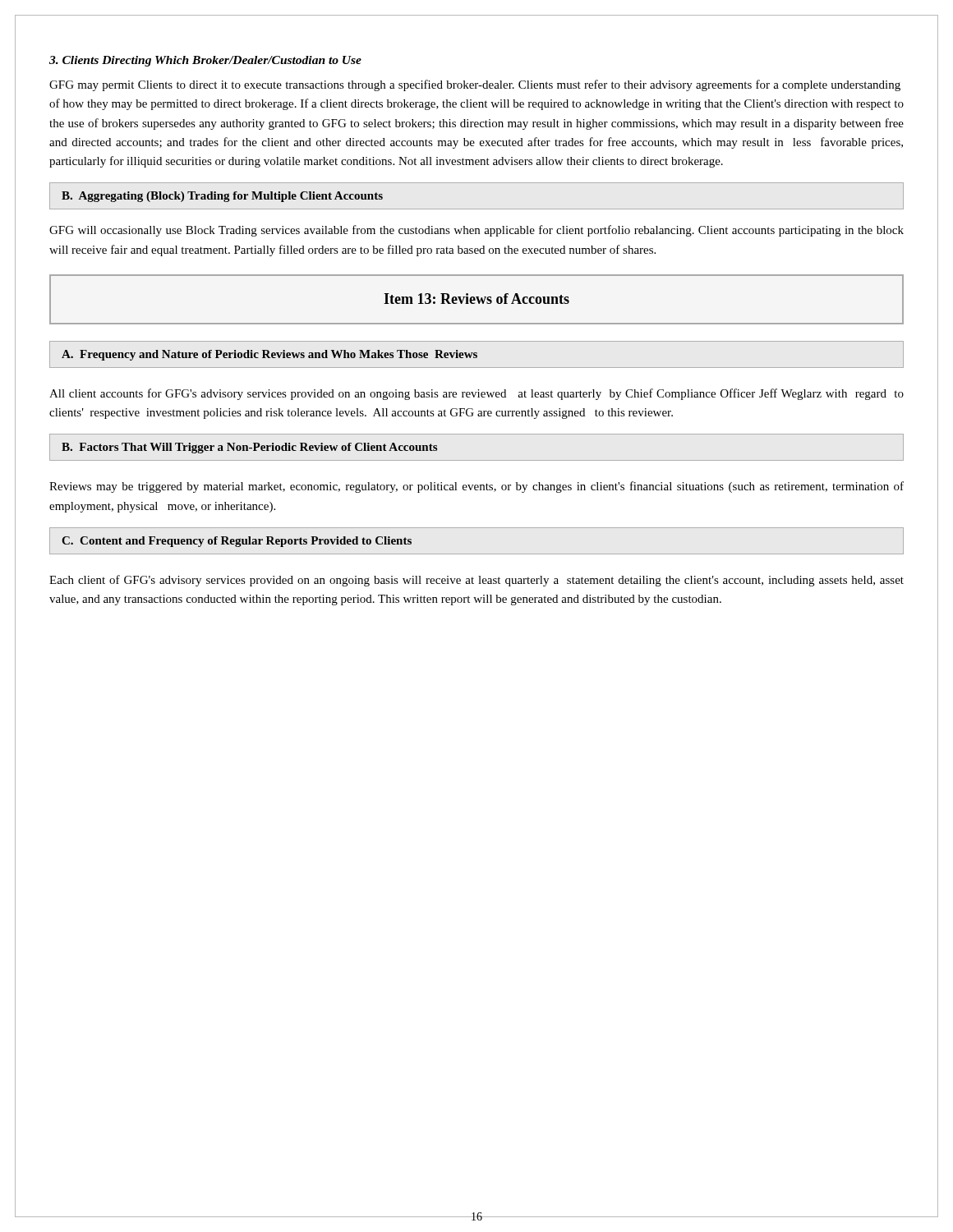Select the text block that says "GFG will occasionally"
The height and width of the screenshot is (1232, 953).
pos(476,240)
